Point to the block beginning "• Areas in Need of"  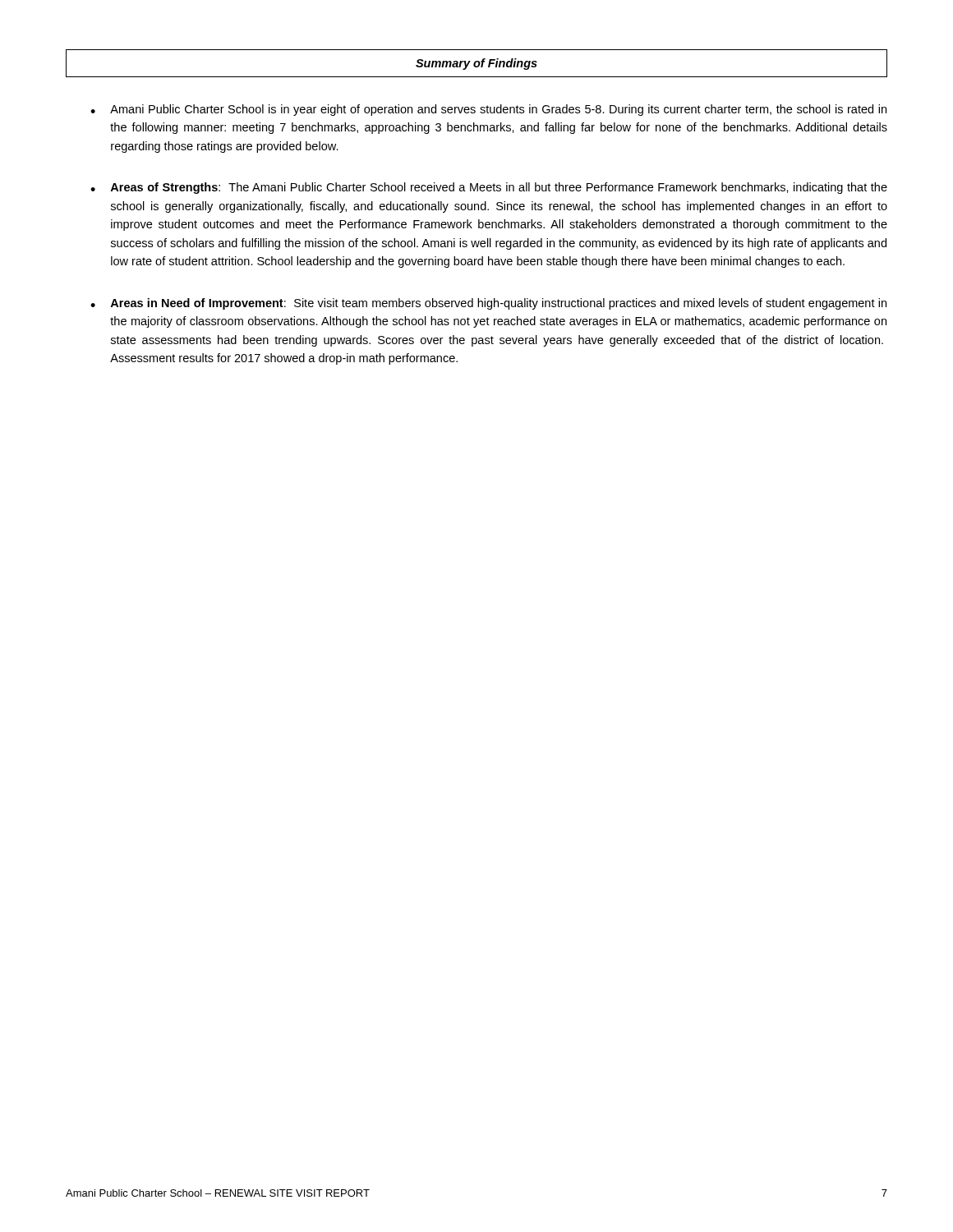point(489,331)
